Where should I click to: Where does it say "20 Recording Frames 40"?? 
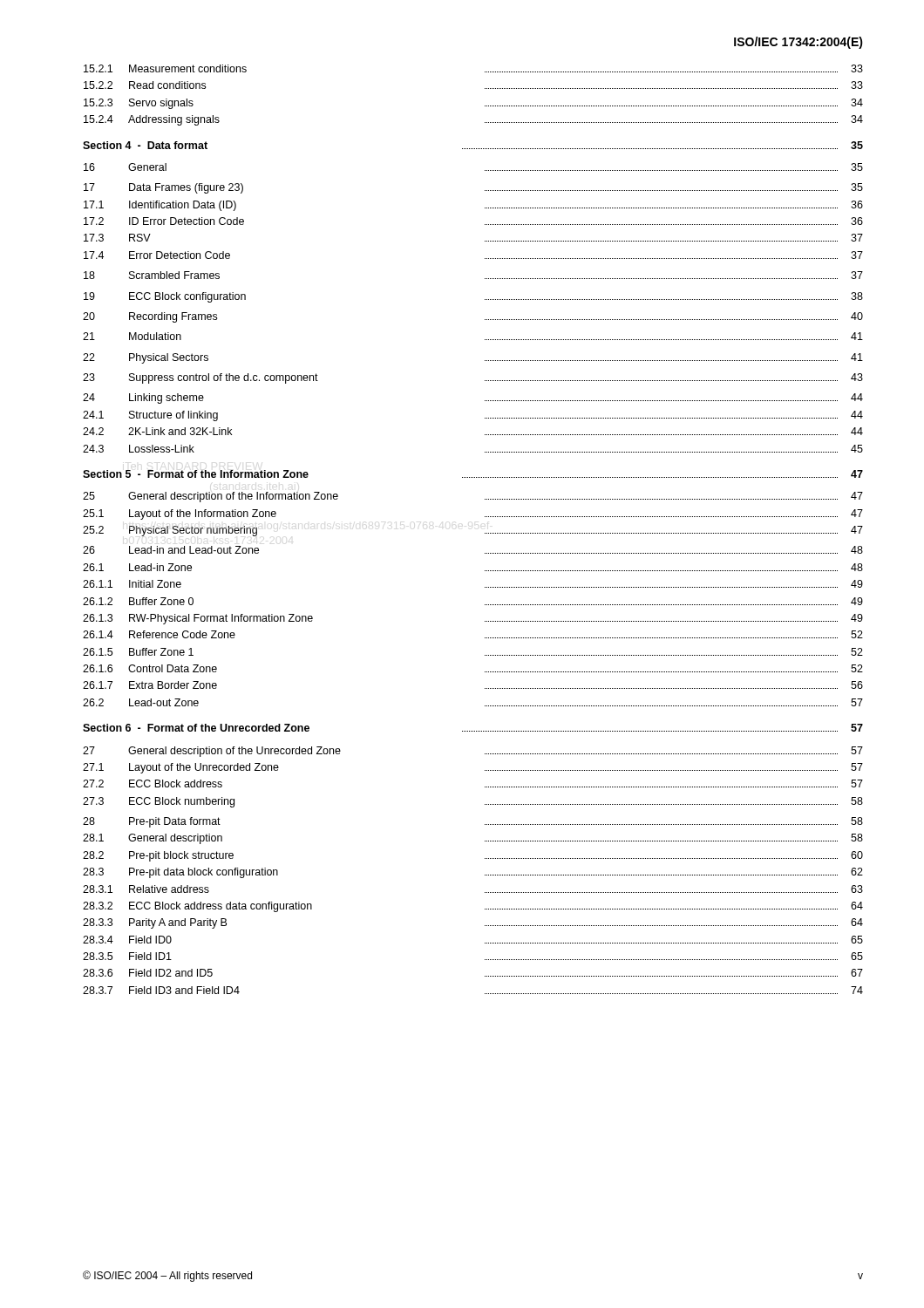click(473, 317)
